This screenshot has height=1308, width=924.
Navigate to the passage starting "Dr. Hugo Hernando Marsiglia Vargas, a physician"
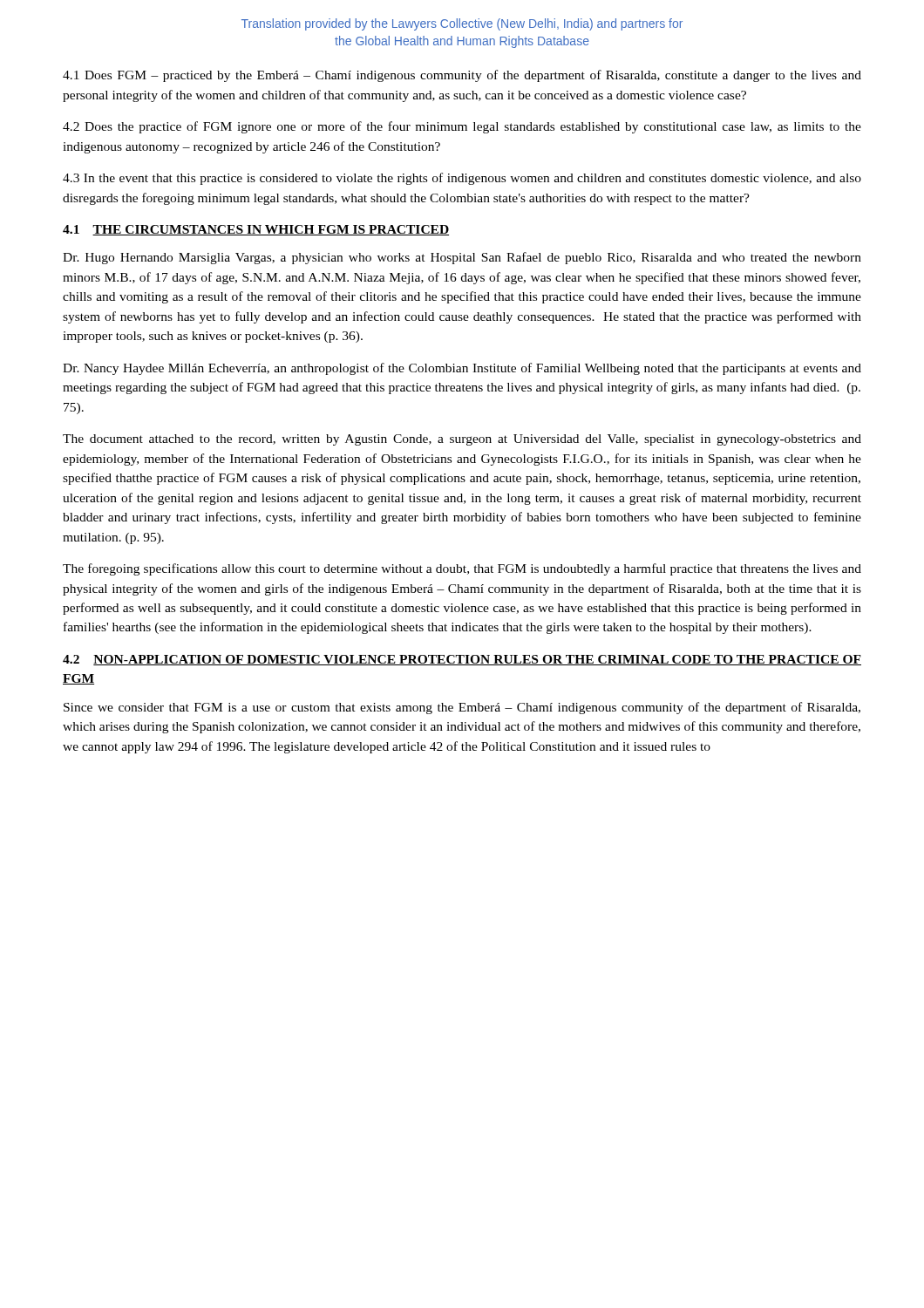[462, 296]
